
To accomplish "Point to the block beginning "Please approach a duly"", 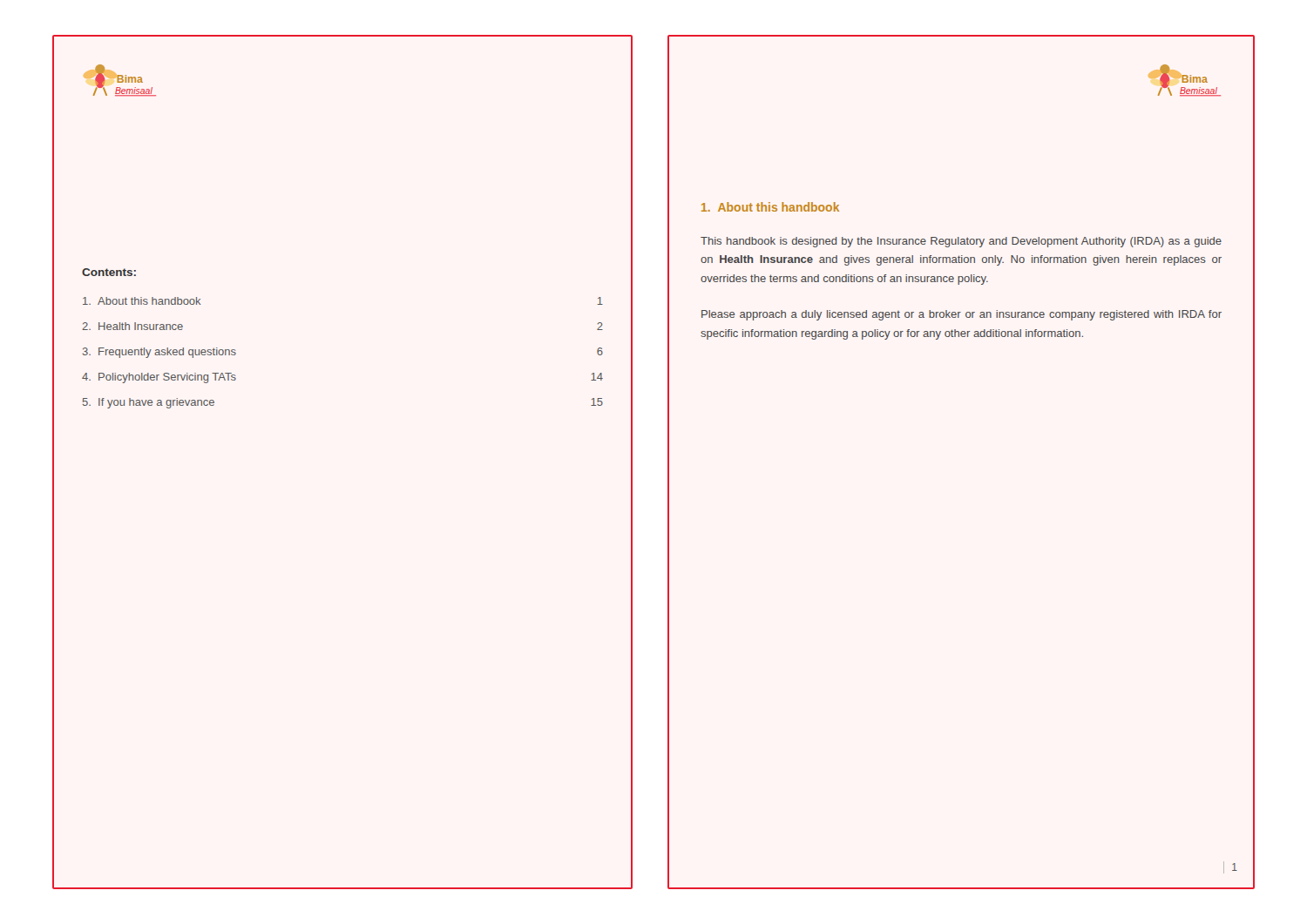I will pos(961,324).
